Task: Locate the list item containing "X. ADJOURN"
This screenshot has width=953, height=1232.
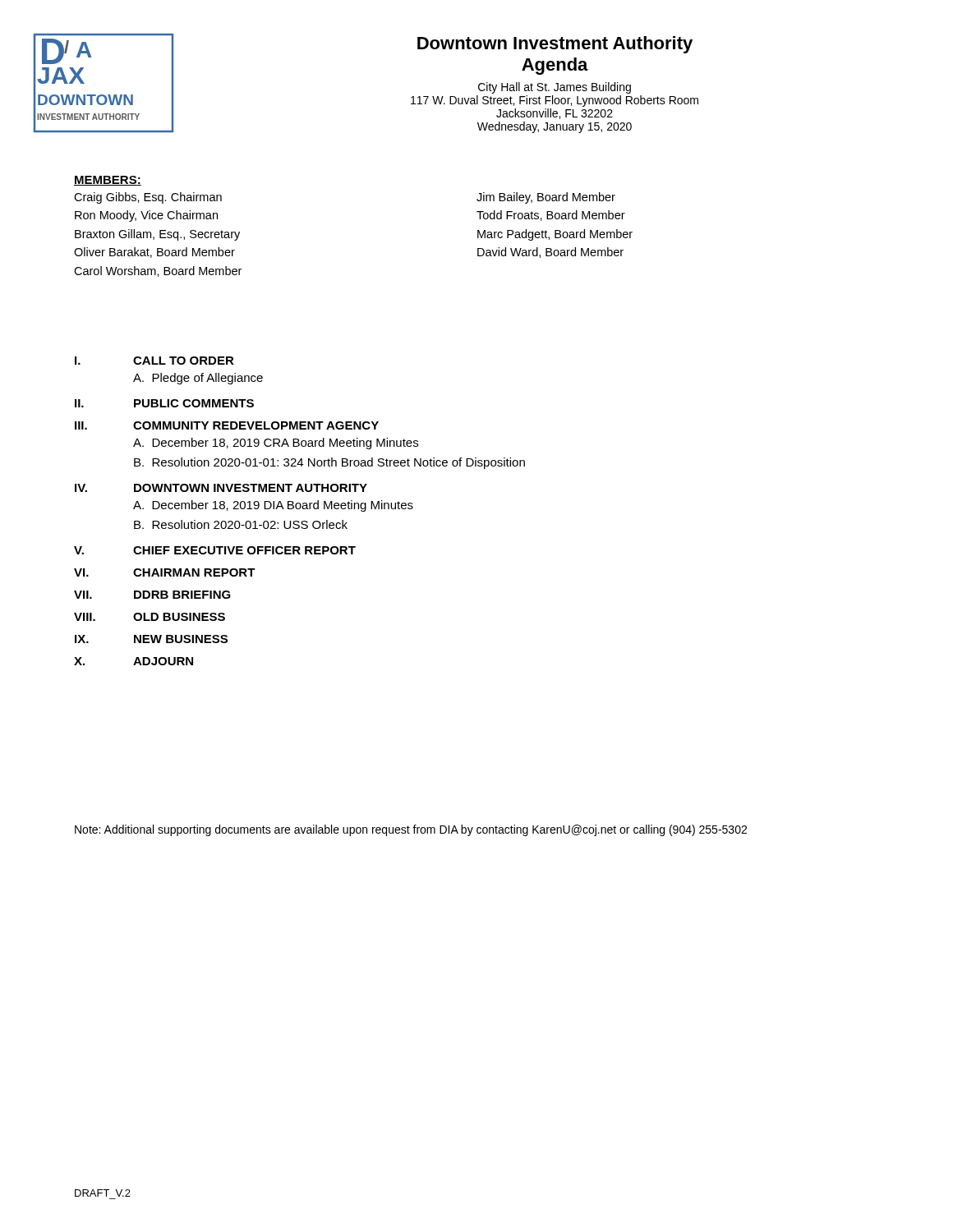Action: coord(134,661)
